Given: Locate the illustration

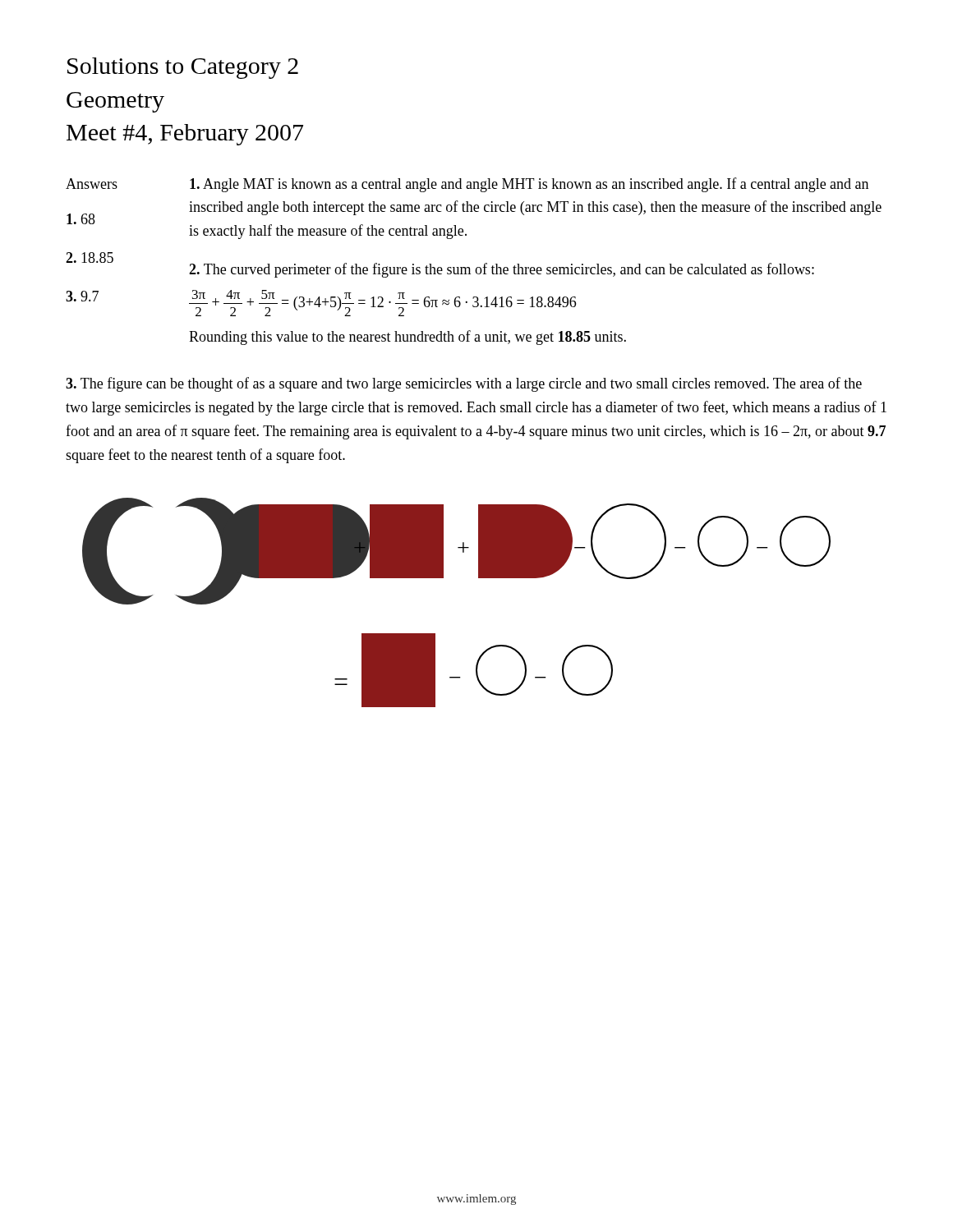Looking at the screenshot, I should [x=476, y=615].
